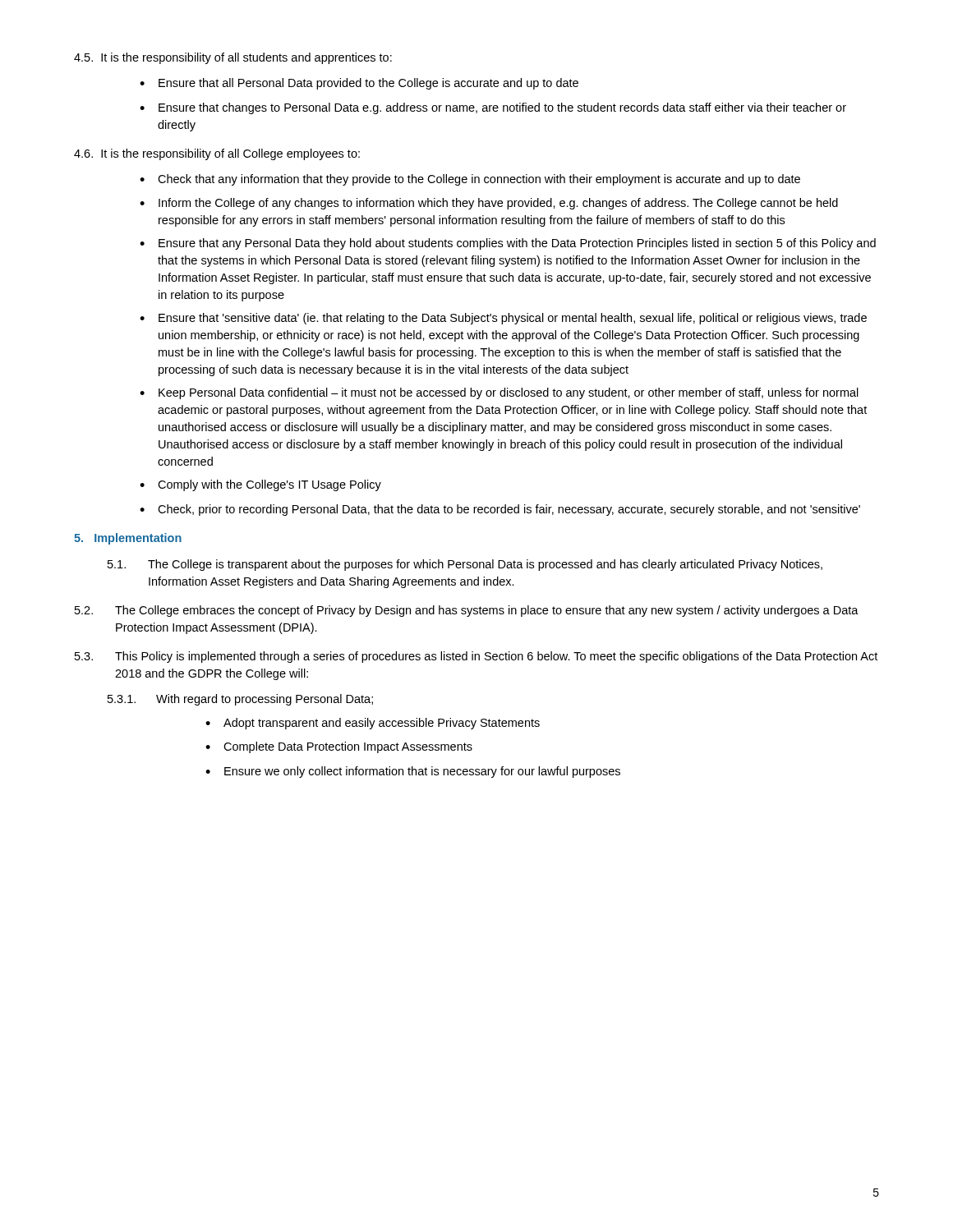
Task: Find the block on this page that starts "3. This Policy is implemented through a series"
Action: pyautogui.click(x=476, y=665)
